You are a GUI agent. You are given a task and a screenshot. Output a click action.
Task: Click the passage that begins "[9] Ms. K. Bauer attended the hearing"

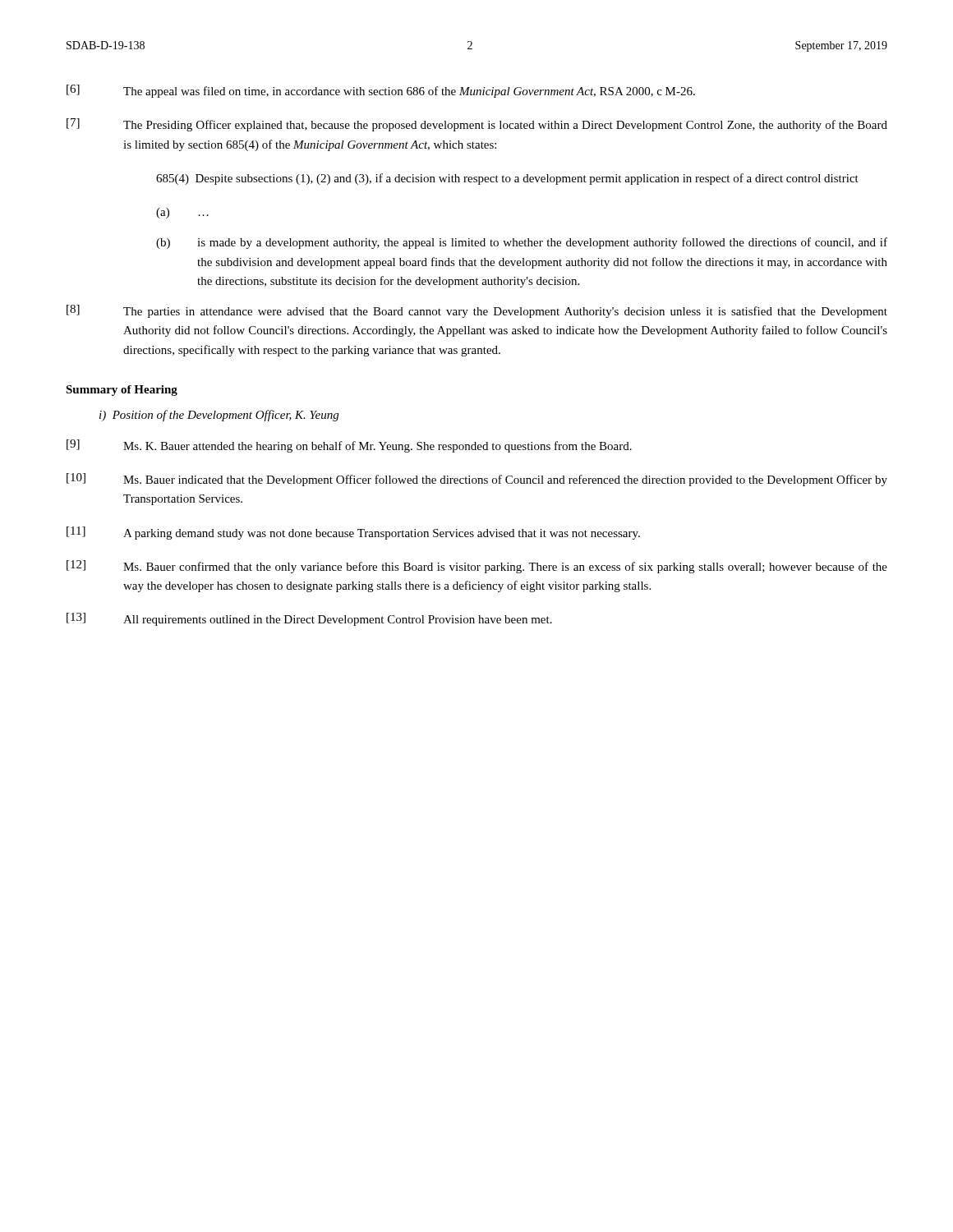[476, 446]
